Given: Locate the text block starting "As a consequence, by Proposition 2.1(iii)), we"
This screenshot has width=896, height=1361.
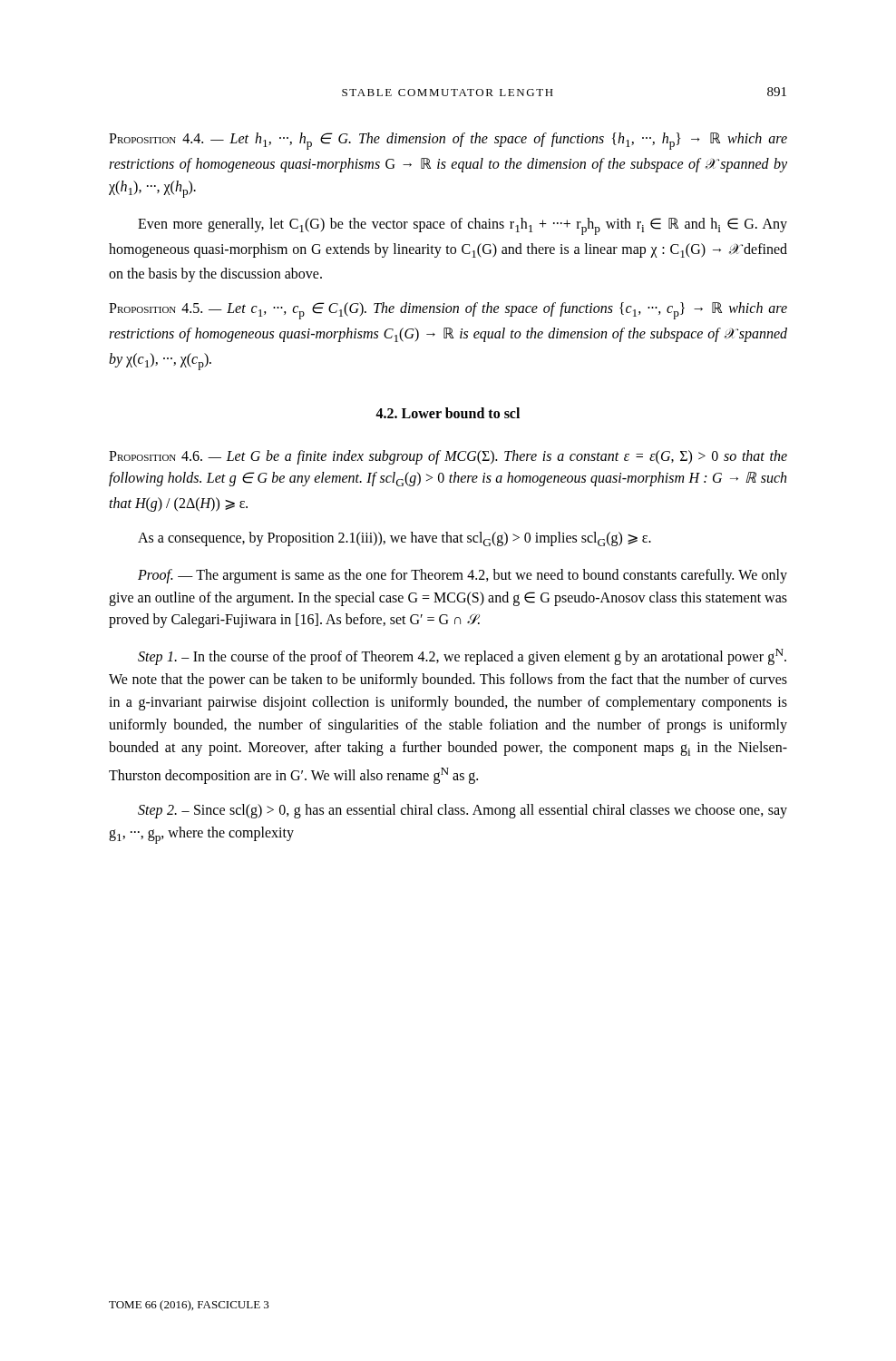Looking at the screenshot, I should 448,540.
